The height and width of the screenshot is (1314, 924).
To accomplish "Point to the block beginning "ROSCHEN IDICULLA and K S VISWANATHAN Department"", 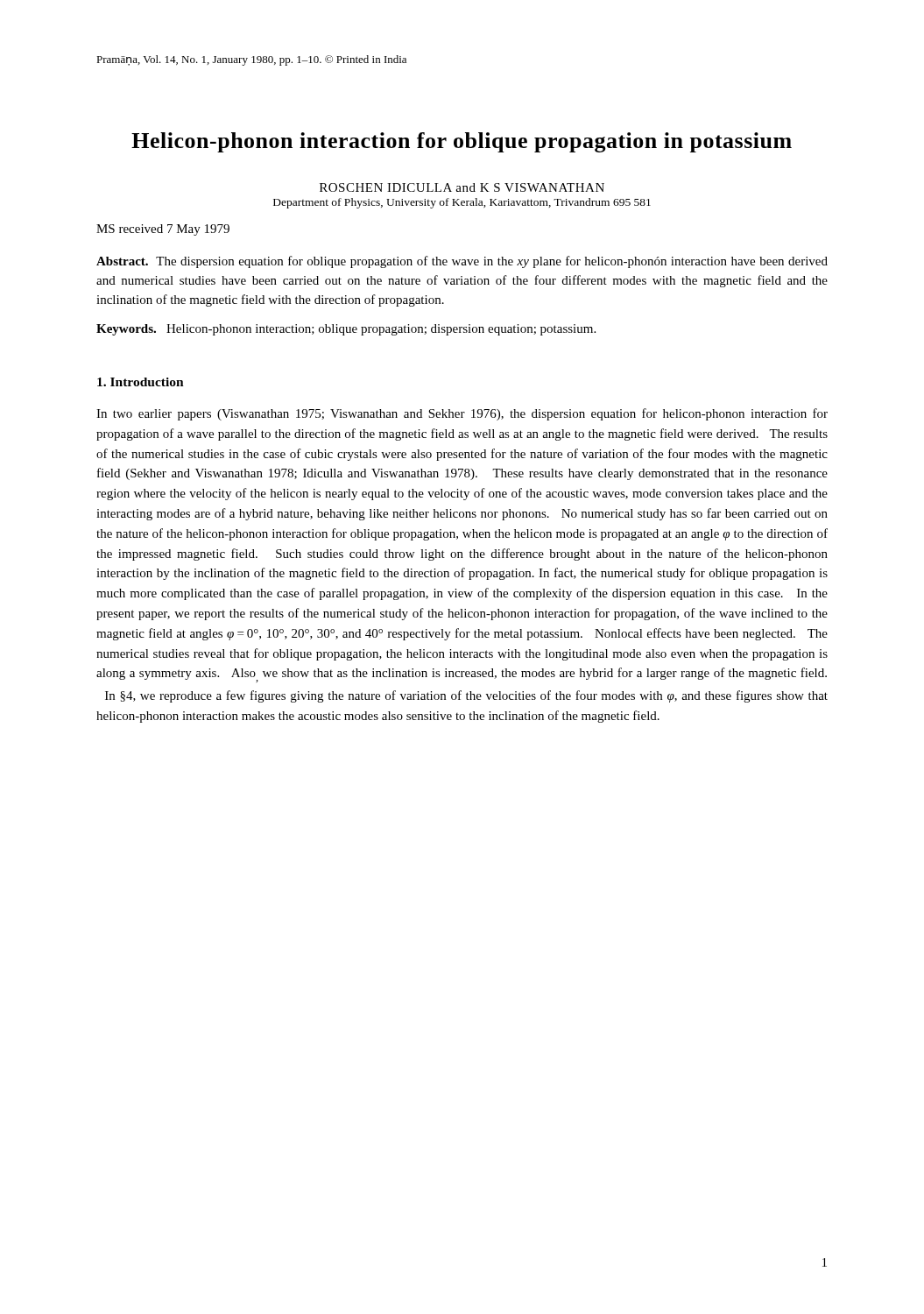I will tap(462, 195).
